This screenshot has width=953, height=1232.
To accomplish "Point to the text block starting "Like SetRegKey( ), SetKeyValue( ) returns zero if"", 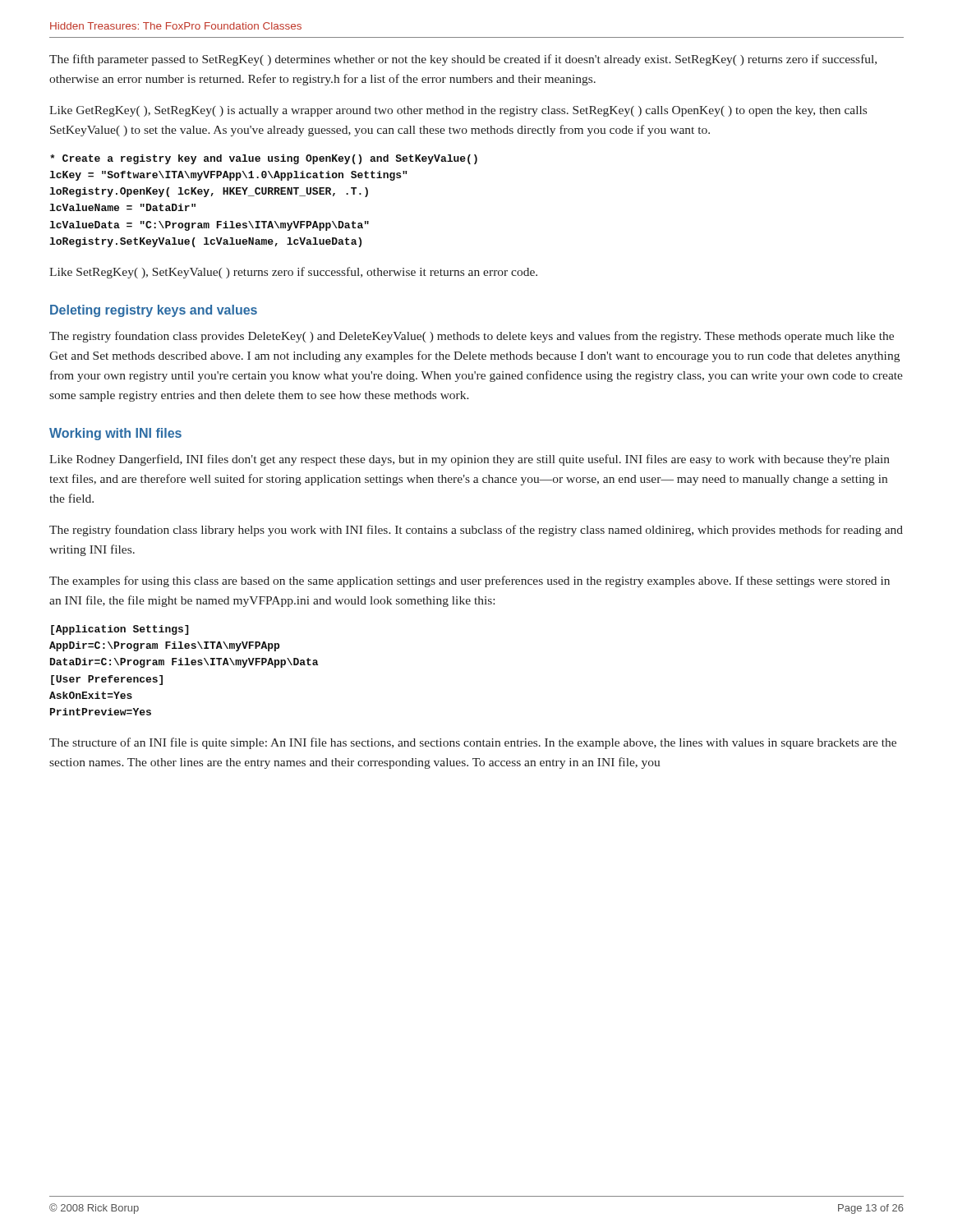I will coord(294,271).
